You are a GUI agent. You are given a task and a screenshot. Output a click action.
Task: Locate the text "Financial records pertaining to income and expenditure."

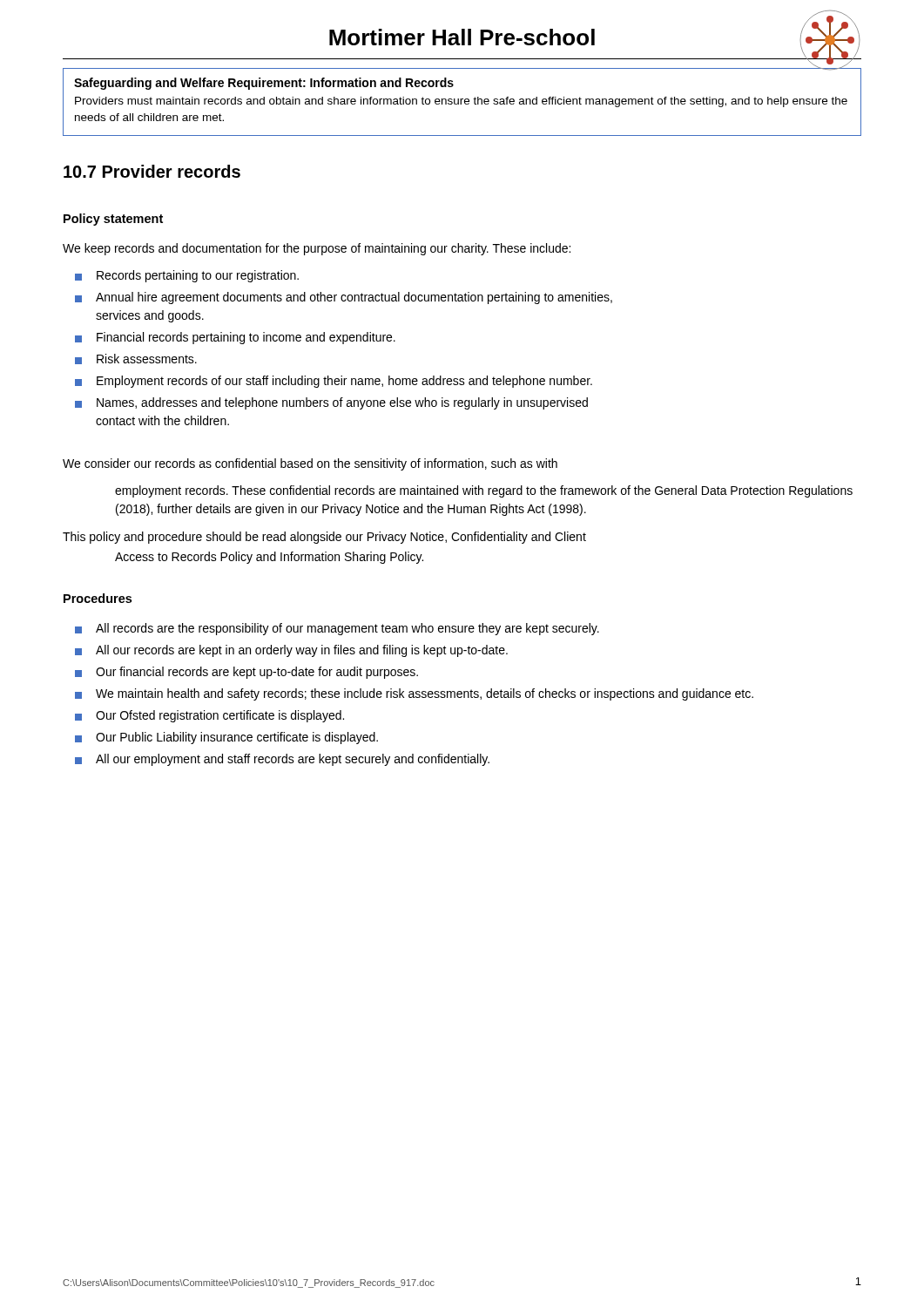click(x=246, y=337)
